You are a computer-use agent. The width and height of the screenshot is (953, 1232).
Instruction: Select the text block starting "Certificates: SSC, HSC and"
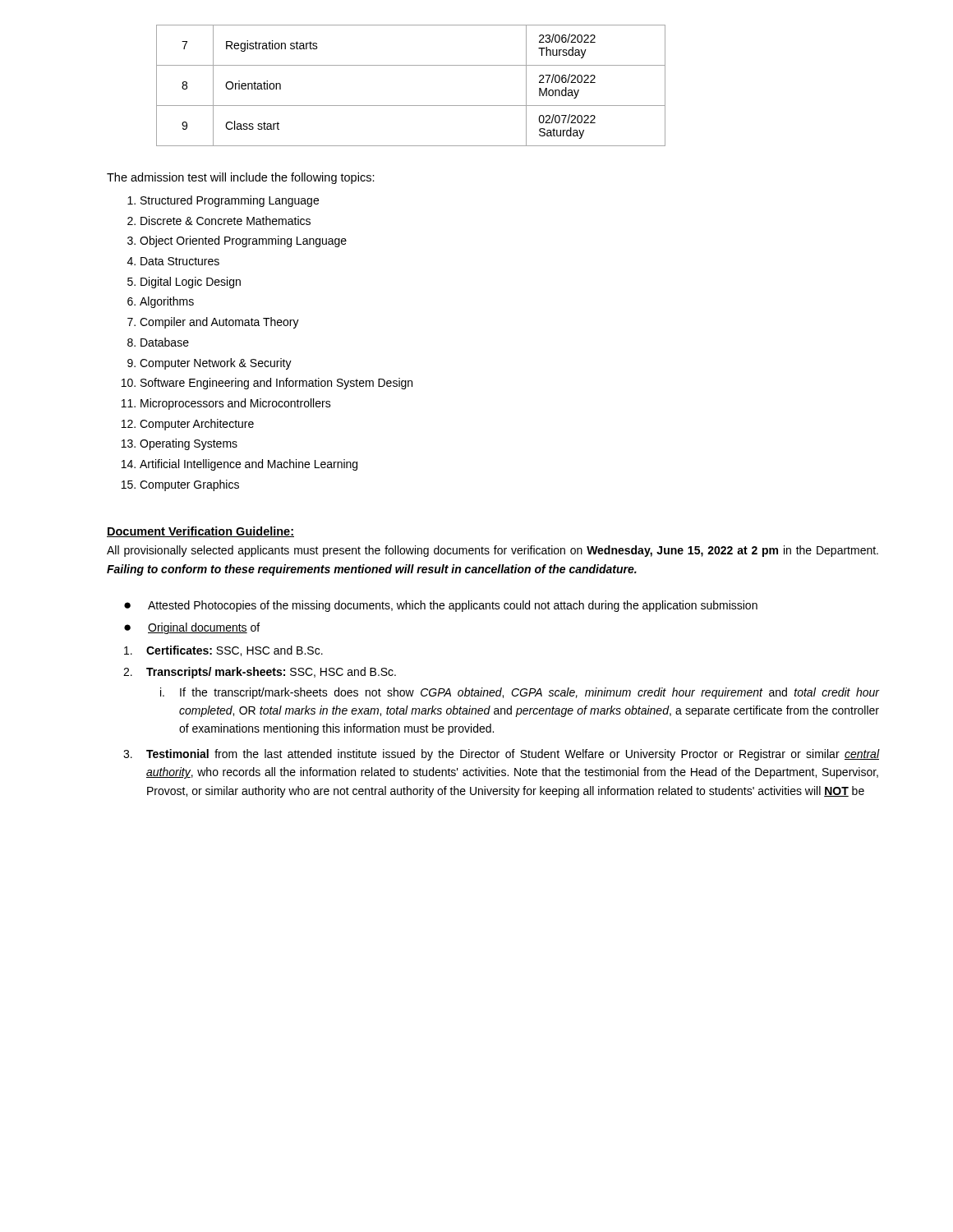[223, 651]
